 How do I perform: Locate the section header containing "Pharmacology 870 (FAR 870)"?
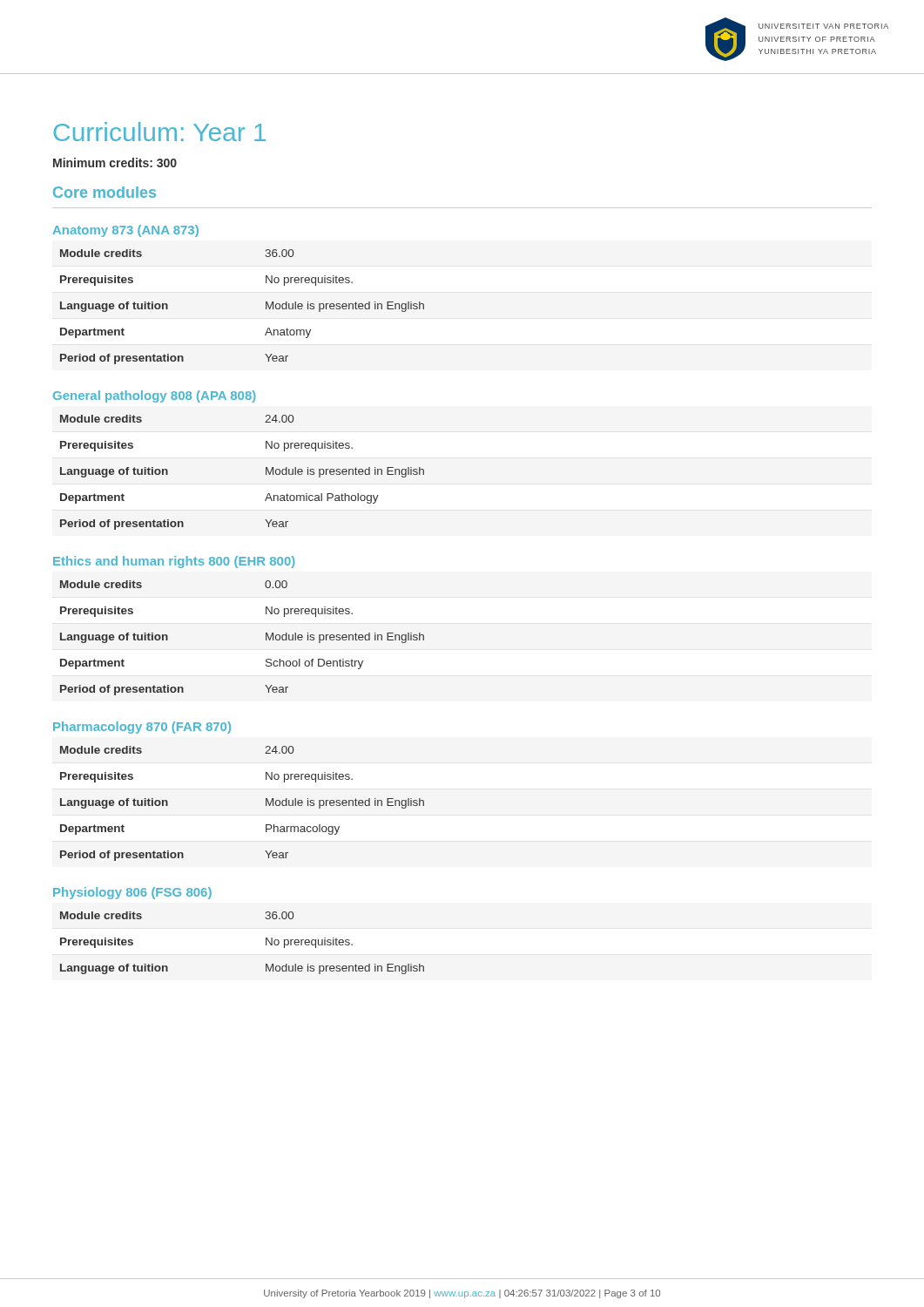pos(142,726)
